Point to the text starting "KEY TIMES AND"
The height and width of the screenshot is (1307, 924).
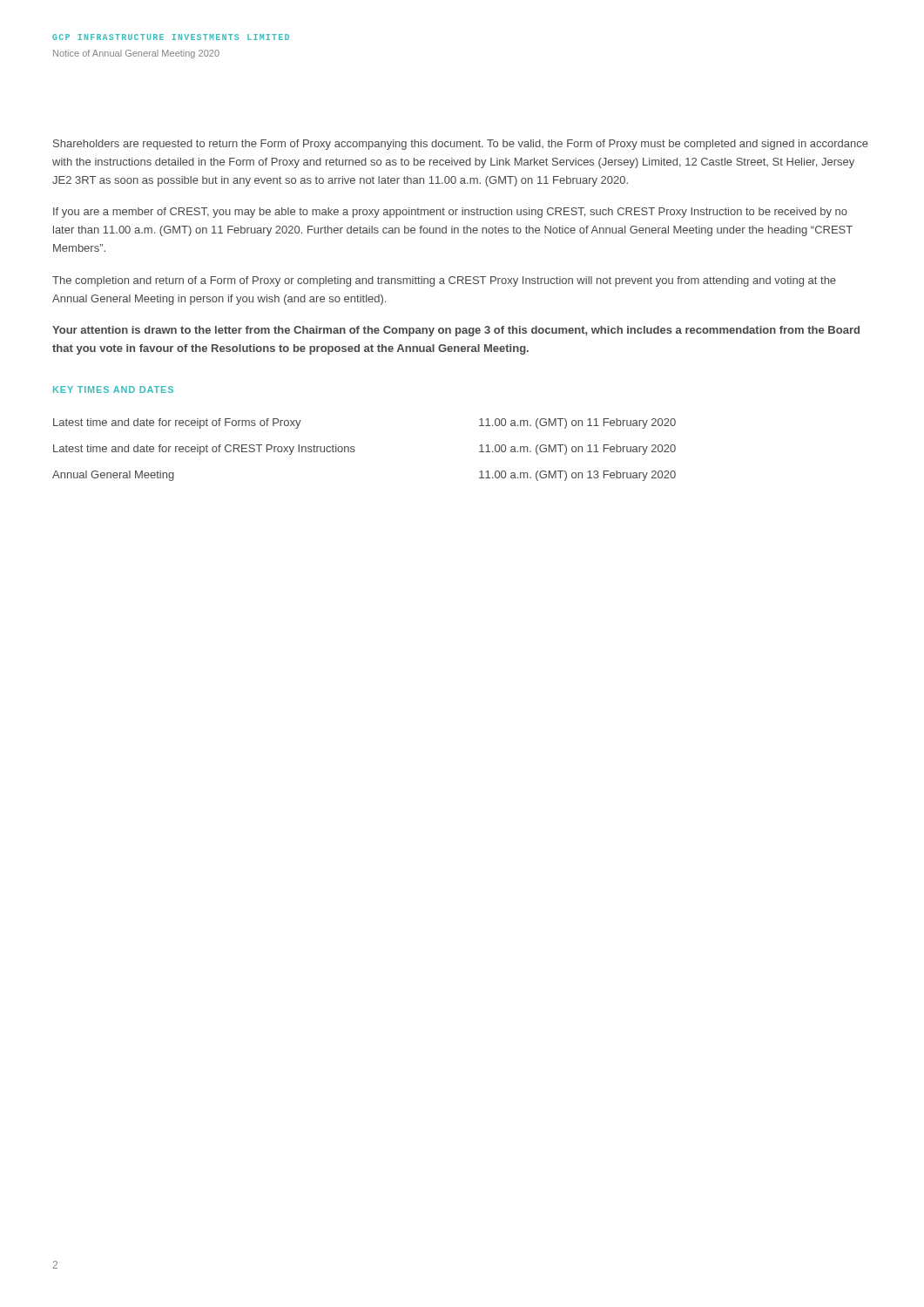(x=113, y=389)
